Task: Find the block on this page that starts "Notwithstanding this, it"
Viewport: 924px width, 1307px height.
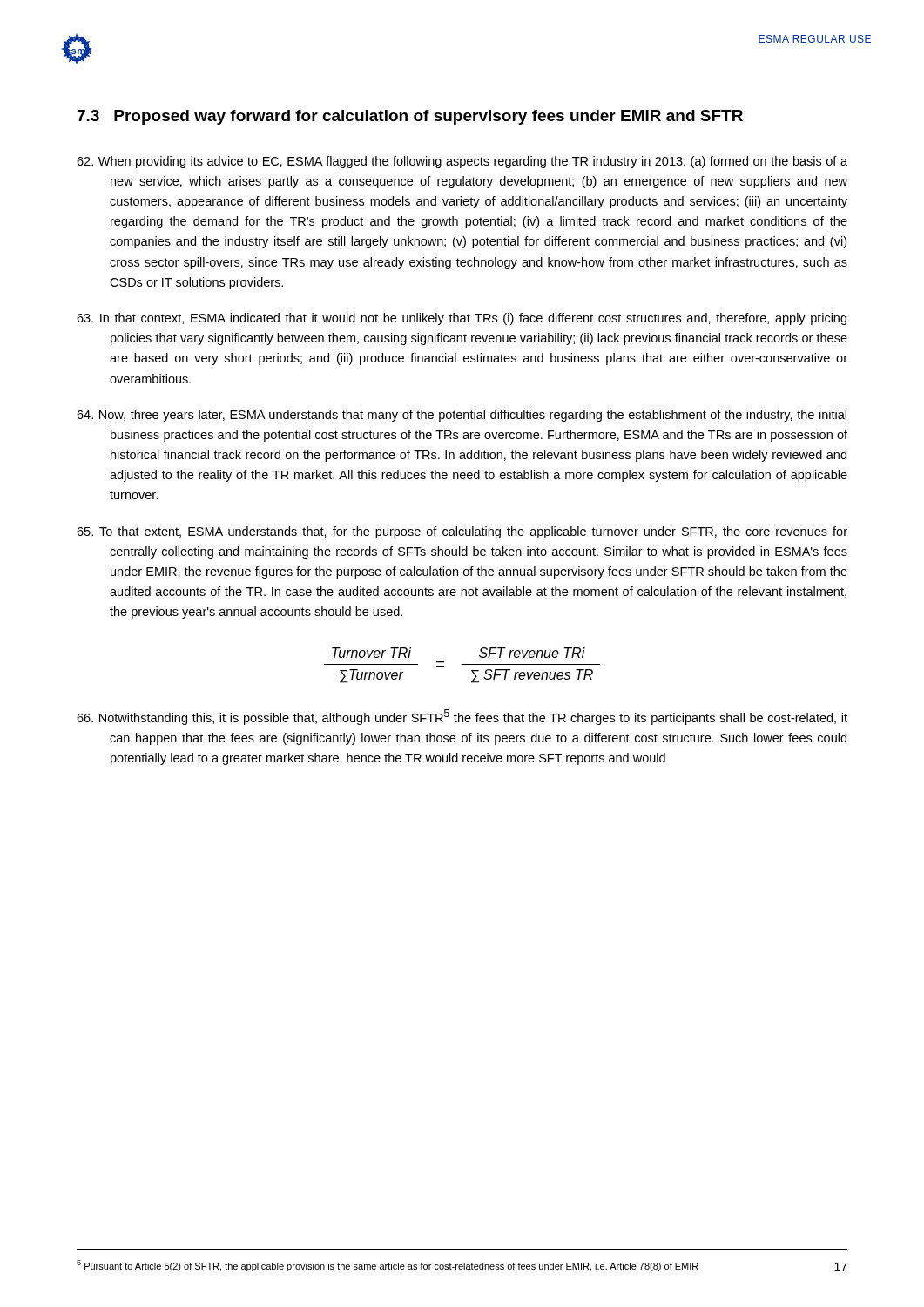Action: 462,736
